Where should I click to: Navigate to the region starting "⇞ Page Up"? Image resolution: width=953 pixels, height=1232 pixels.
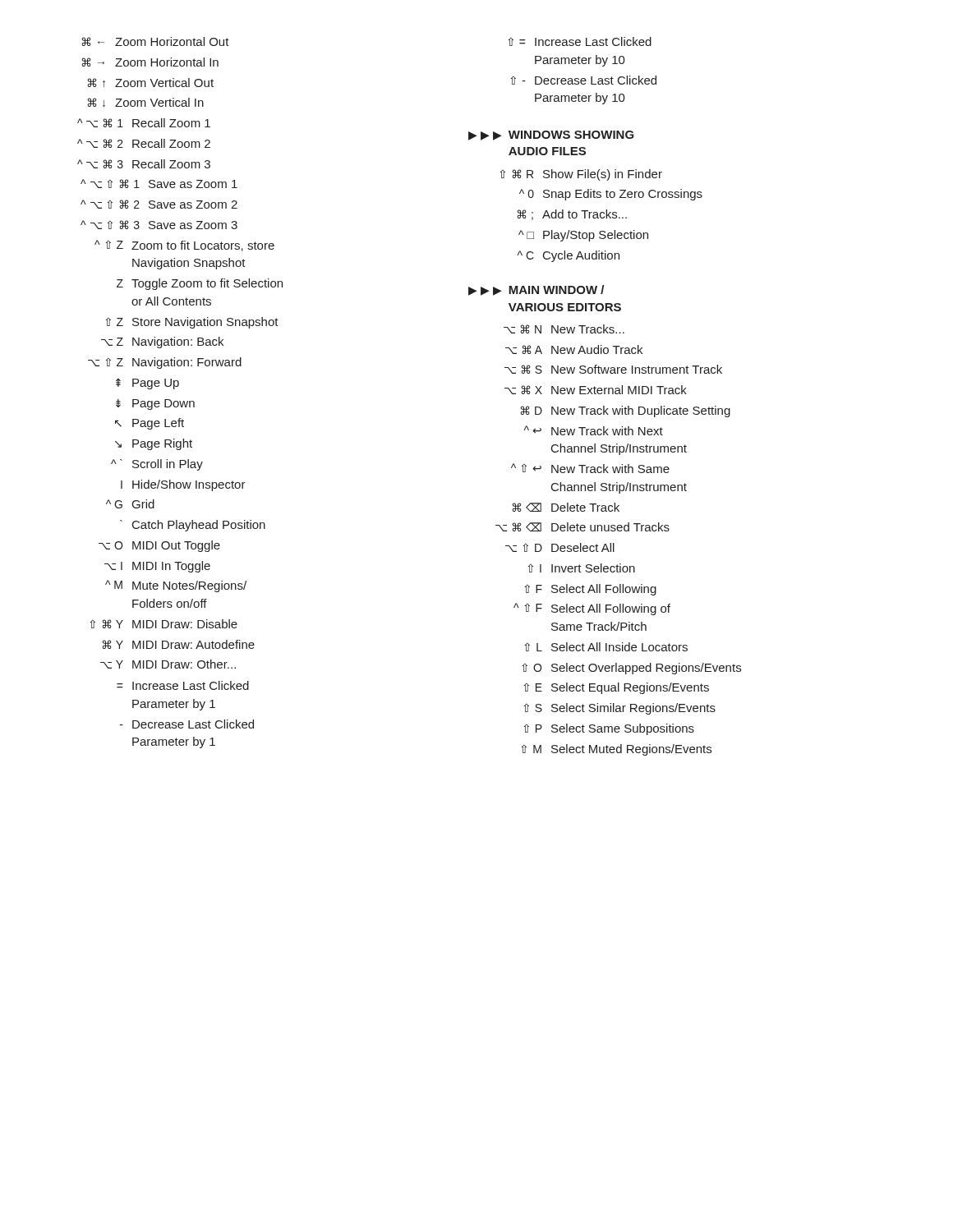147,384
